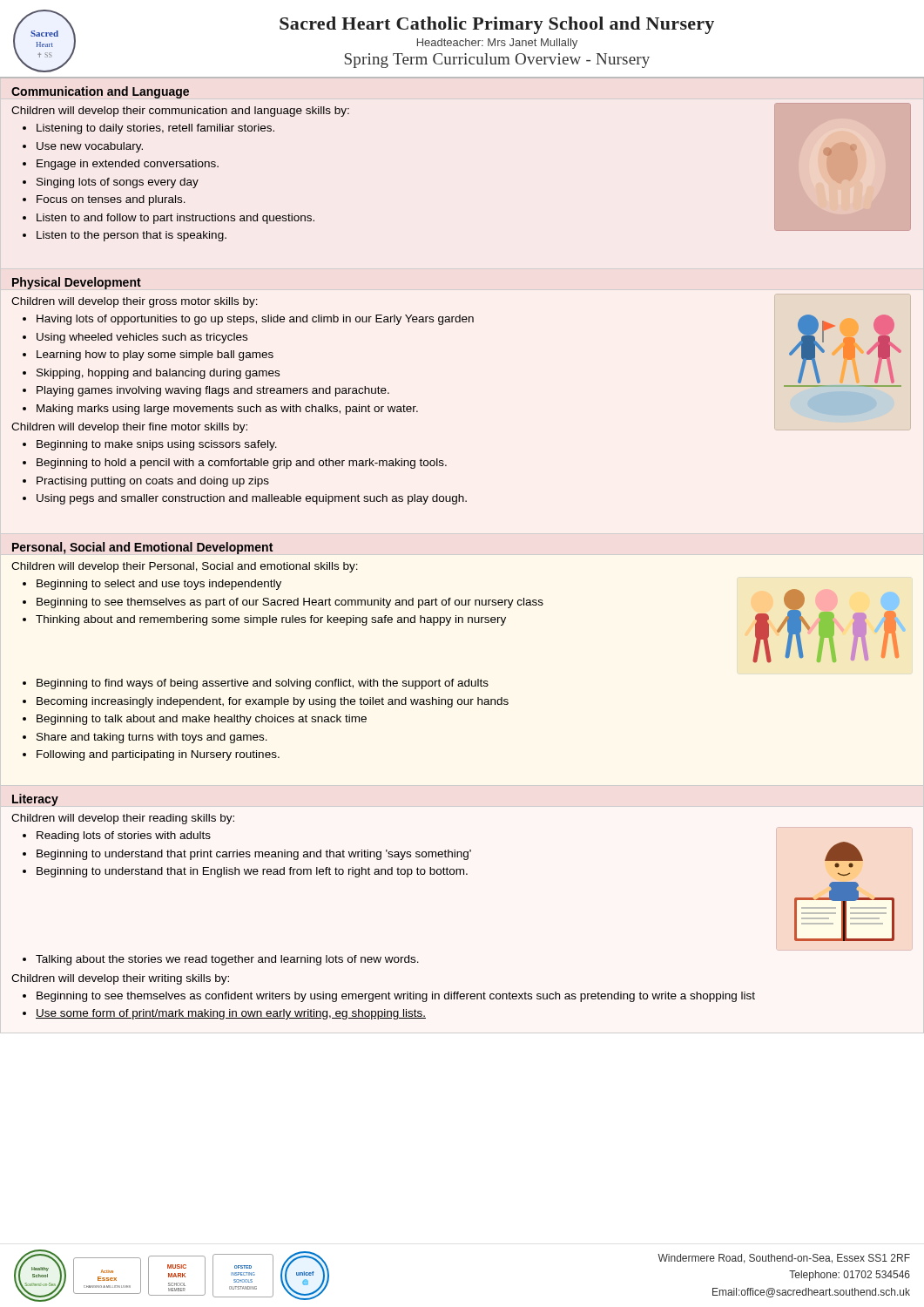Locate the text starting "Listen to the person"

point(131,235)
